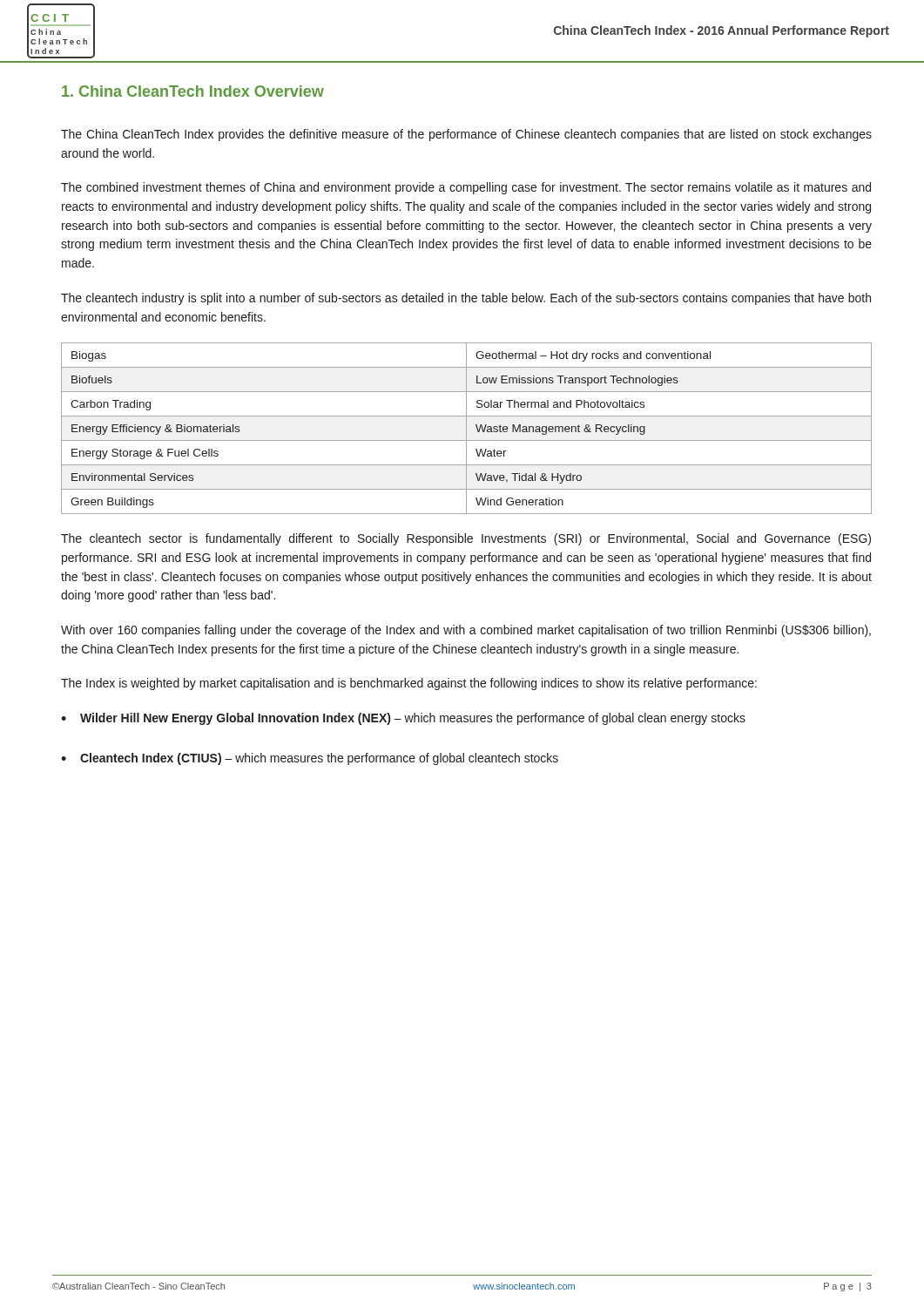Locate the list item containing "• Wilder Hill New Energy Global Innovation"

[x=466, y=721]
